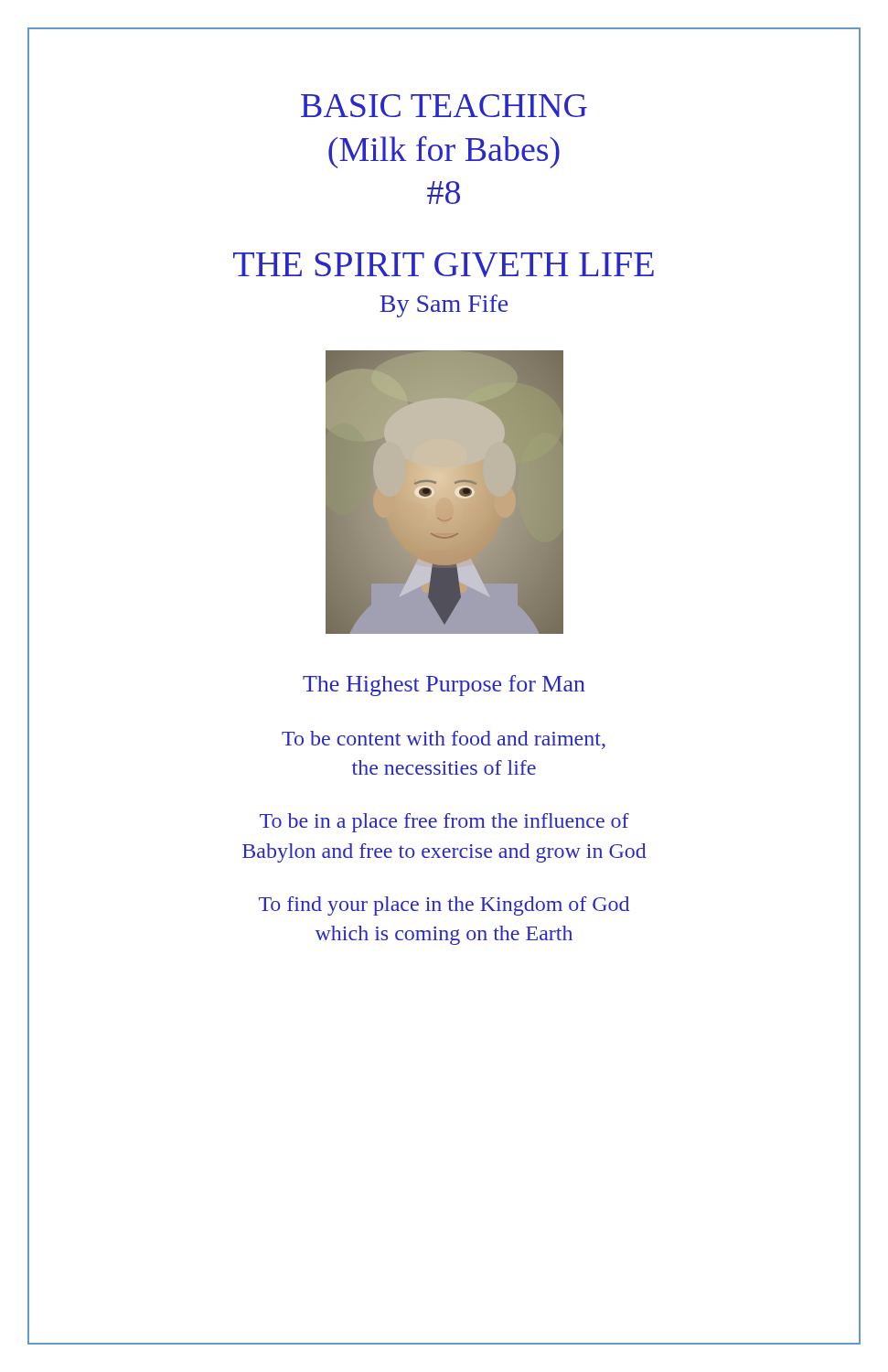Where is the passage that starts "To be in"?
Image resolution: width=888 pixels, height=1372 pixels.
(x=444, y=835)
